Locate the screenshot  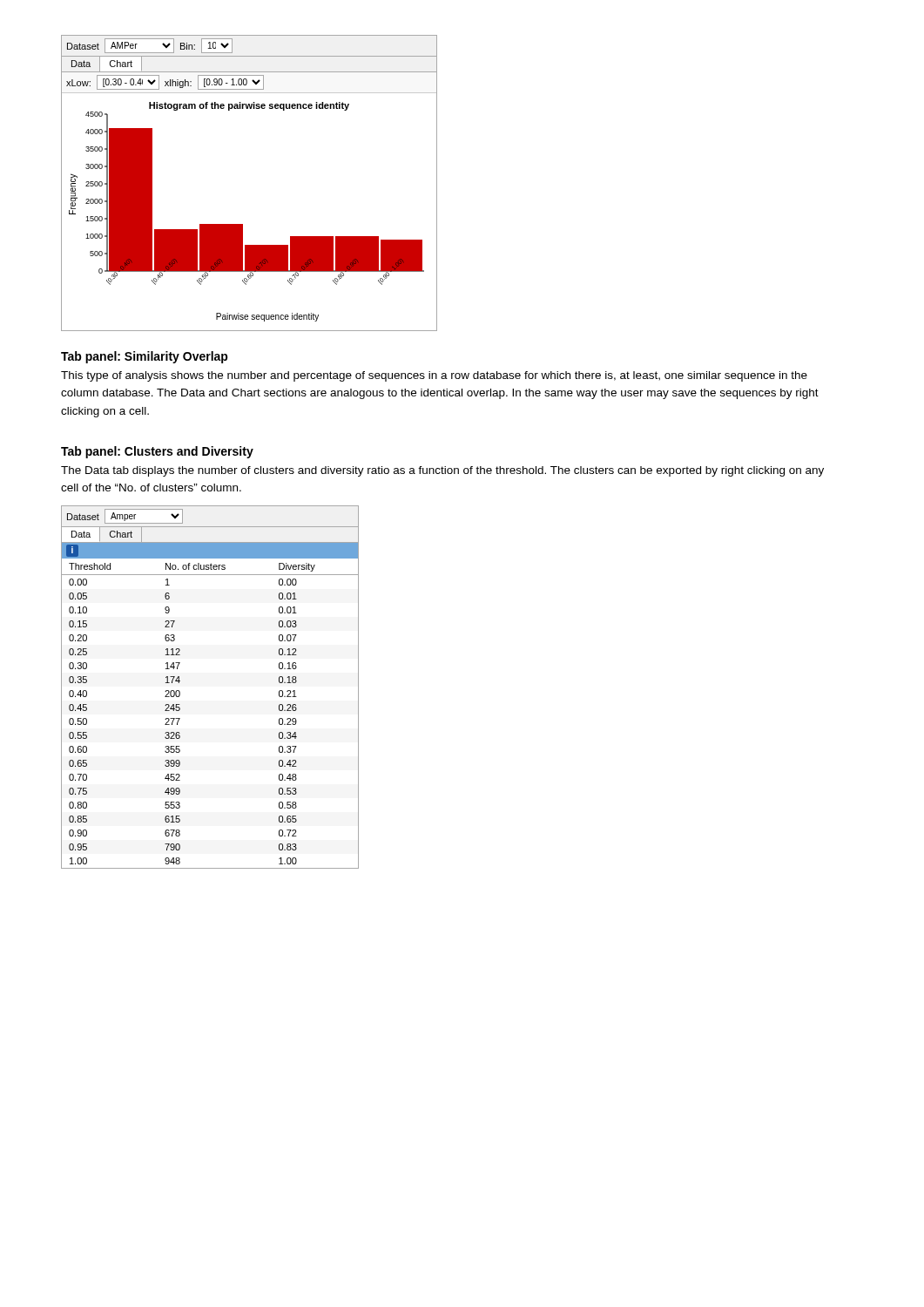point(444,183)
